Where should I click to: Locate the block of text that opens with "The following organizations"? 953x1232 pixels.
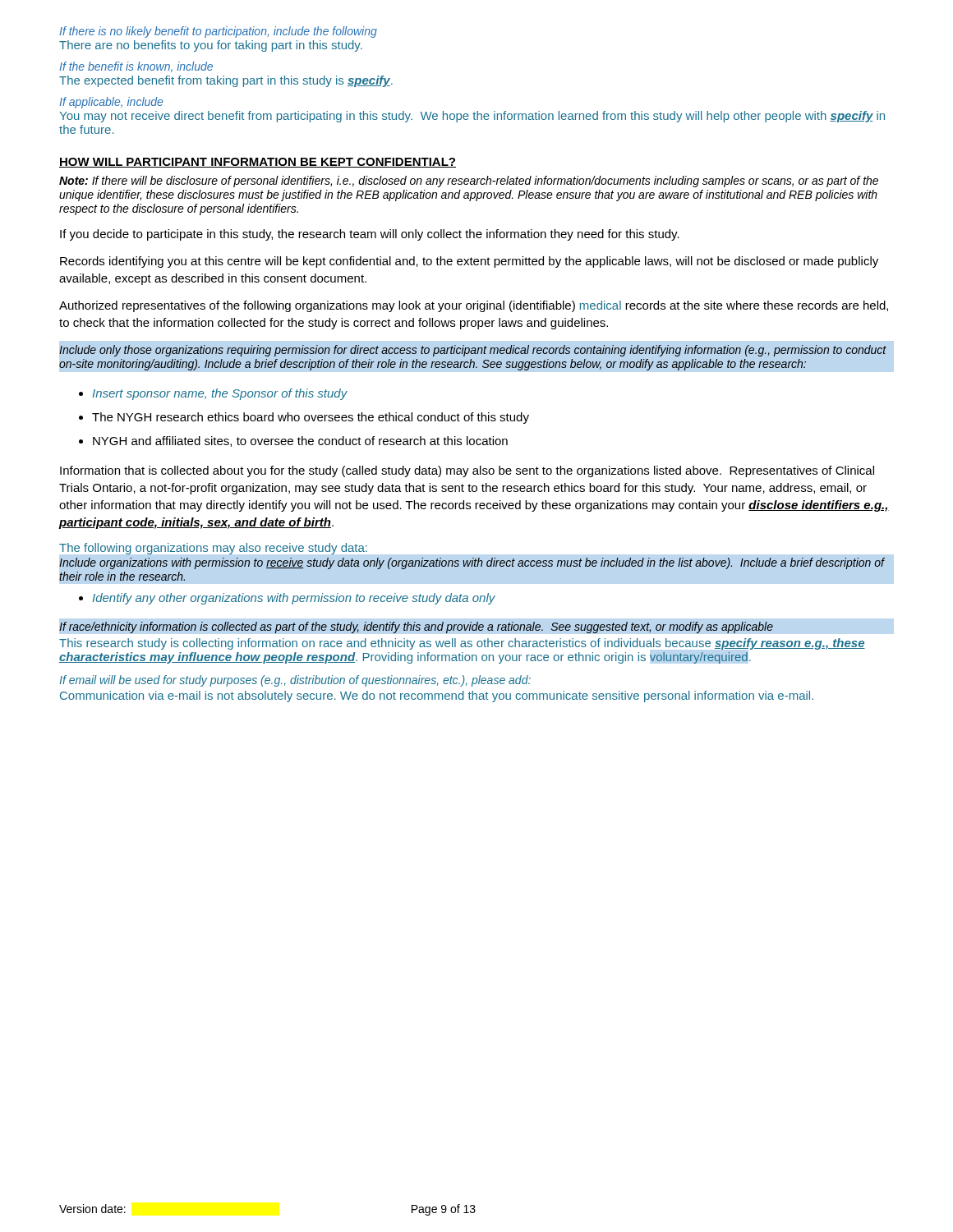(x=476, y=562)
